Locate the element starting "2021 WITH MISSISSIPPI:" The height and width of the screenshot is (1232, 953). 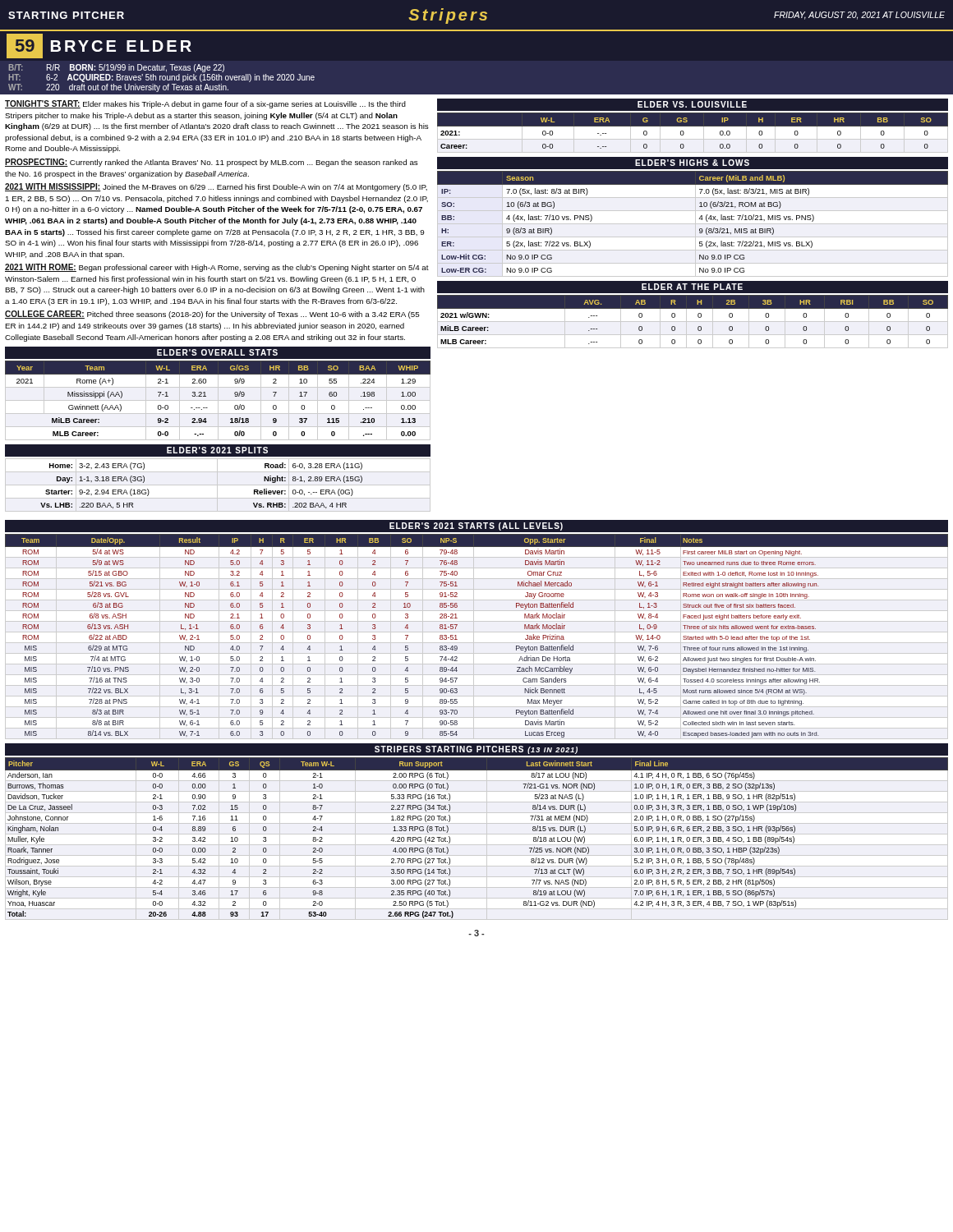coord(217,220)
